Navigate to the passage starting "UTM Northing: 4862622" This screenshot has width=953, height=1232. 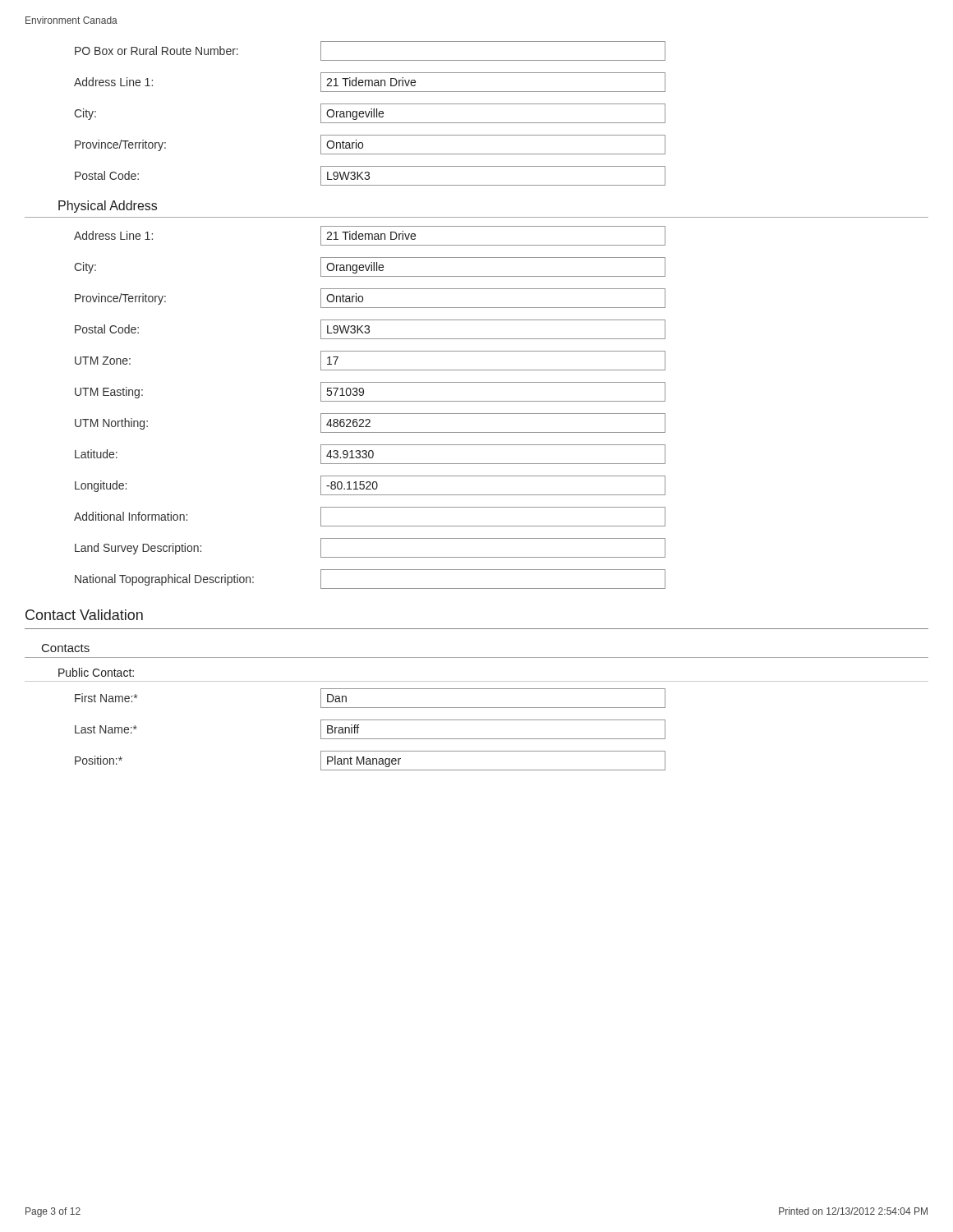pos(370,423)
